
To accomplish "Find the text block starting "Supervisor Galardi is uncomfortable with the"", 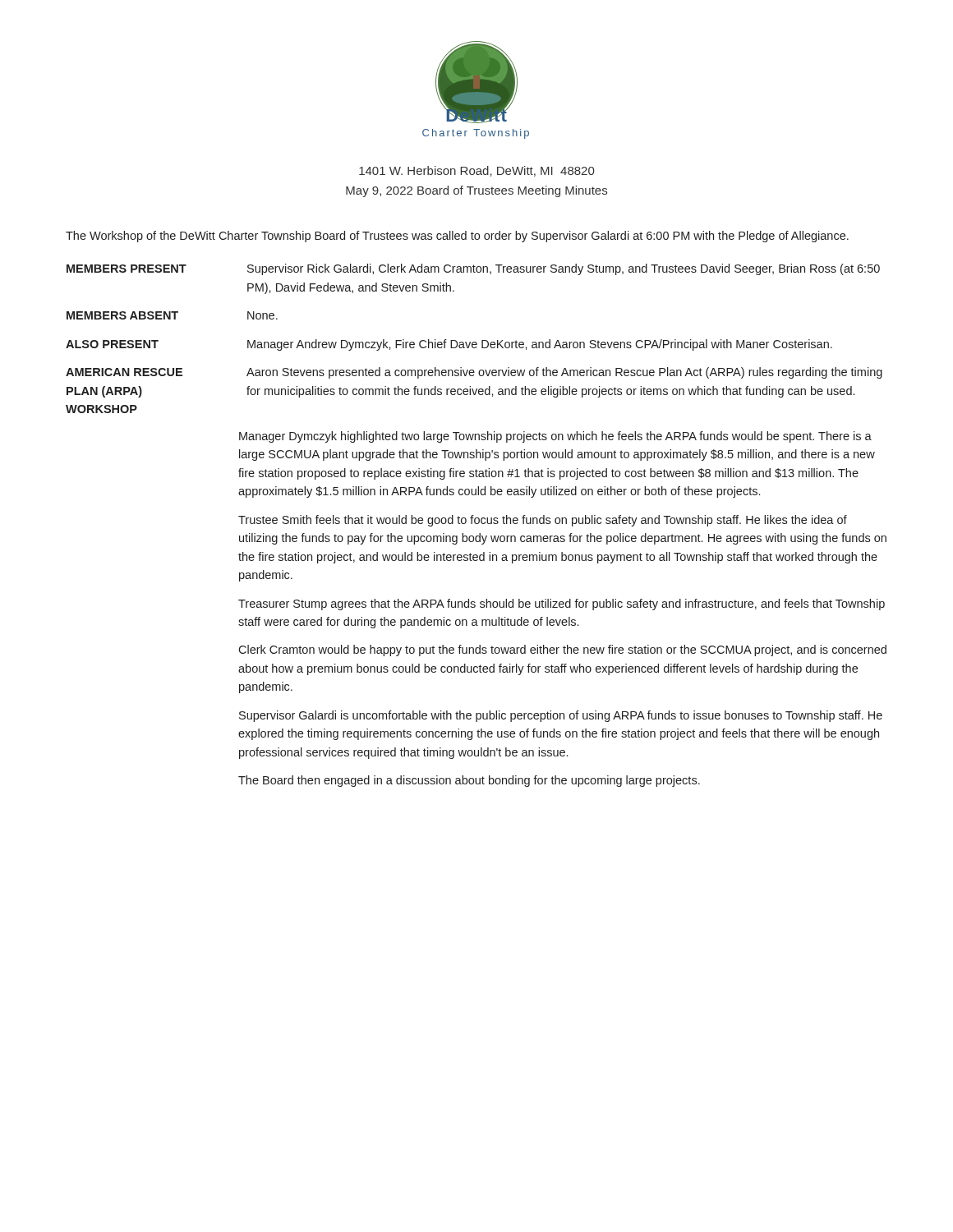I will click(560, 734).
